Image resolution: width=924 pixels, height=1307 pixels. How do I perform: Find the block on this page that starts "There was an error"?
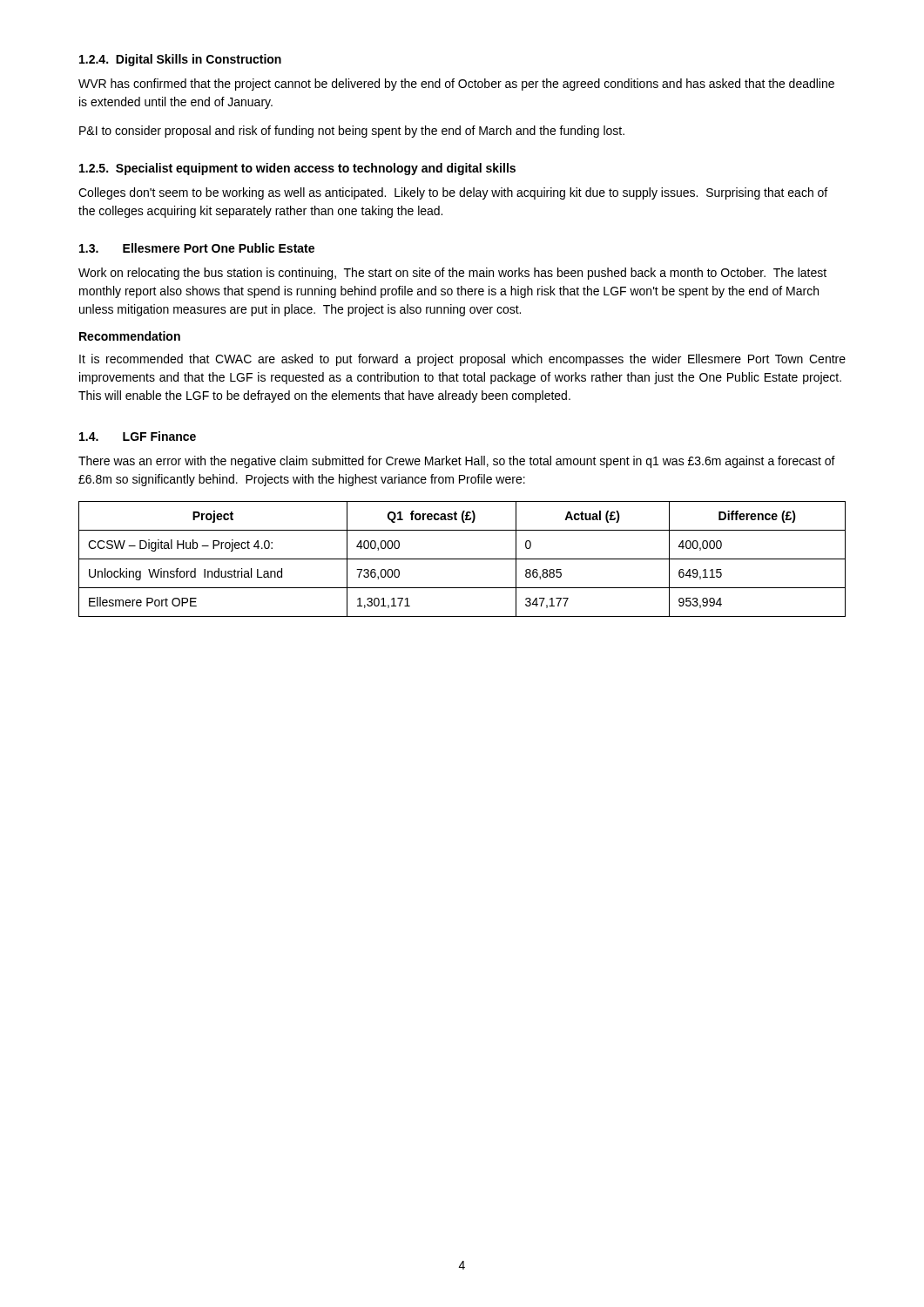click(x=457, y=470)
